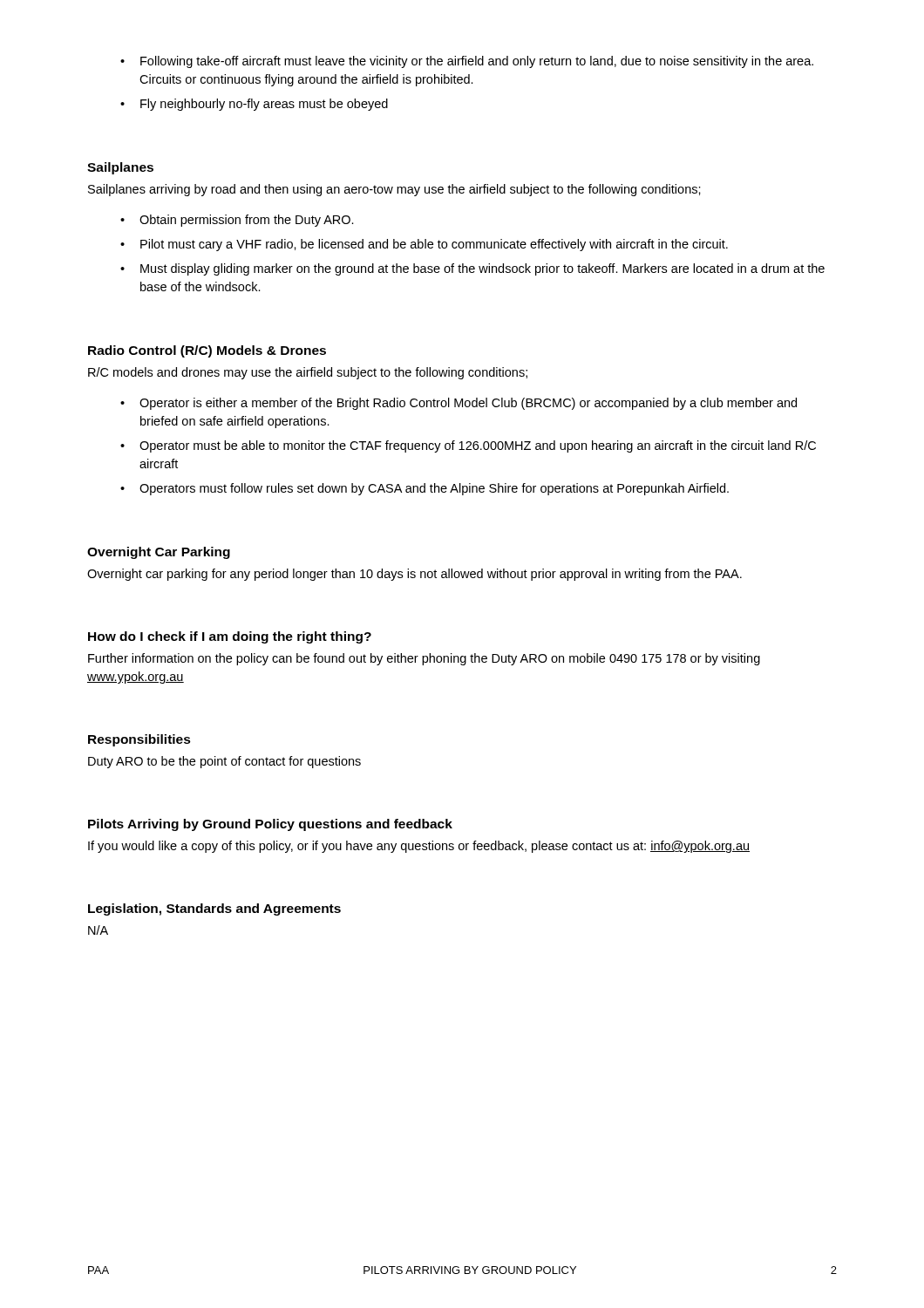The image size is (924, 1308).
Task: Find the block on this page that starts "Must display gliding marker"
Action: [482, 278]
